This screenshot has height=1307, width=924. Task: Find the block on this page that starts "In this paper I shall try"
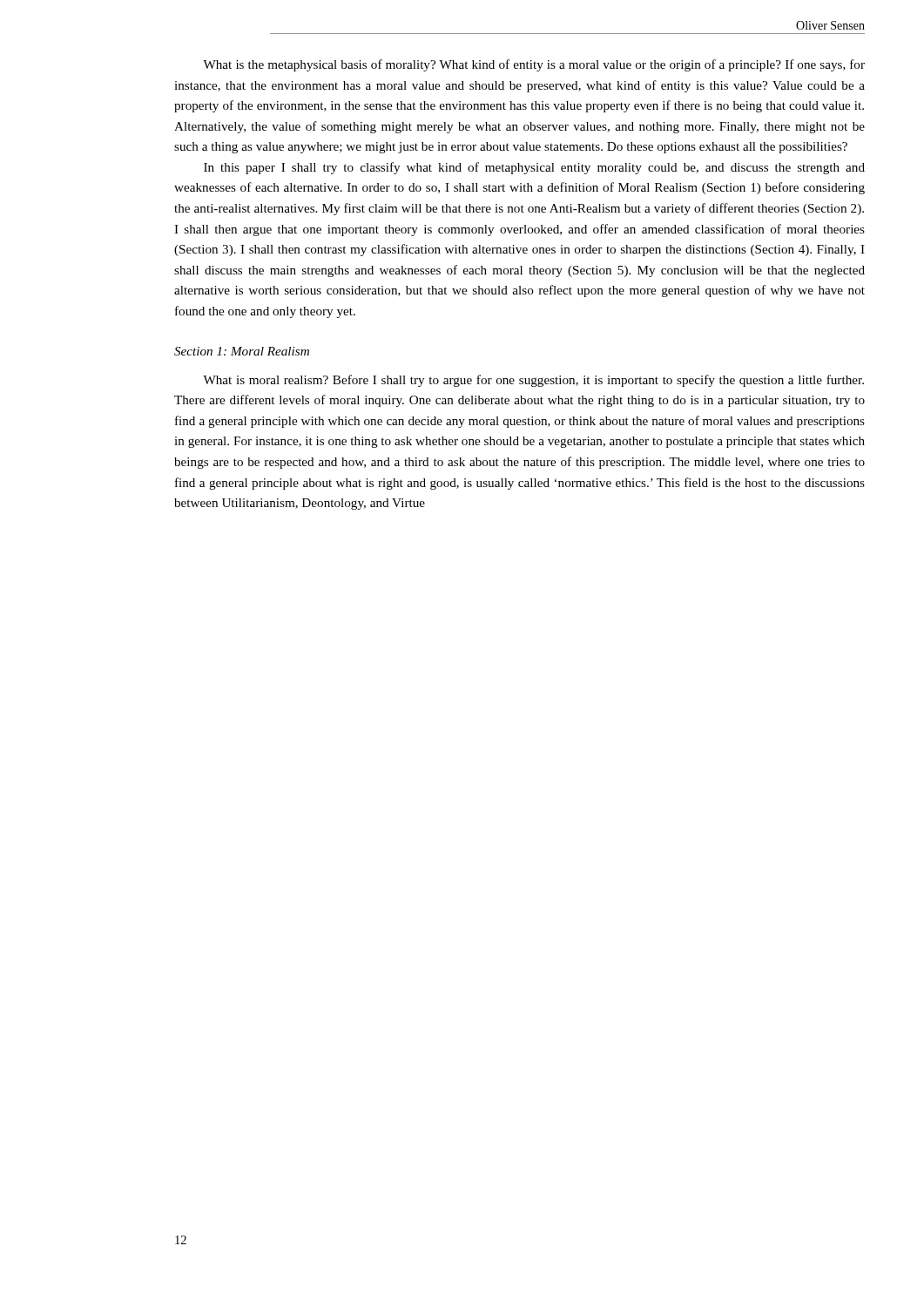(519, 239)
